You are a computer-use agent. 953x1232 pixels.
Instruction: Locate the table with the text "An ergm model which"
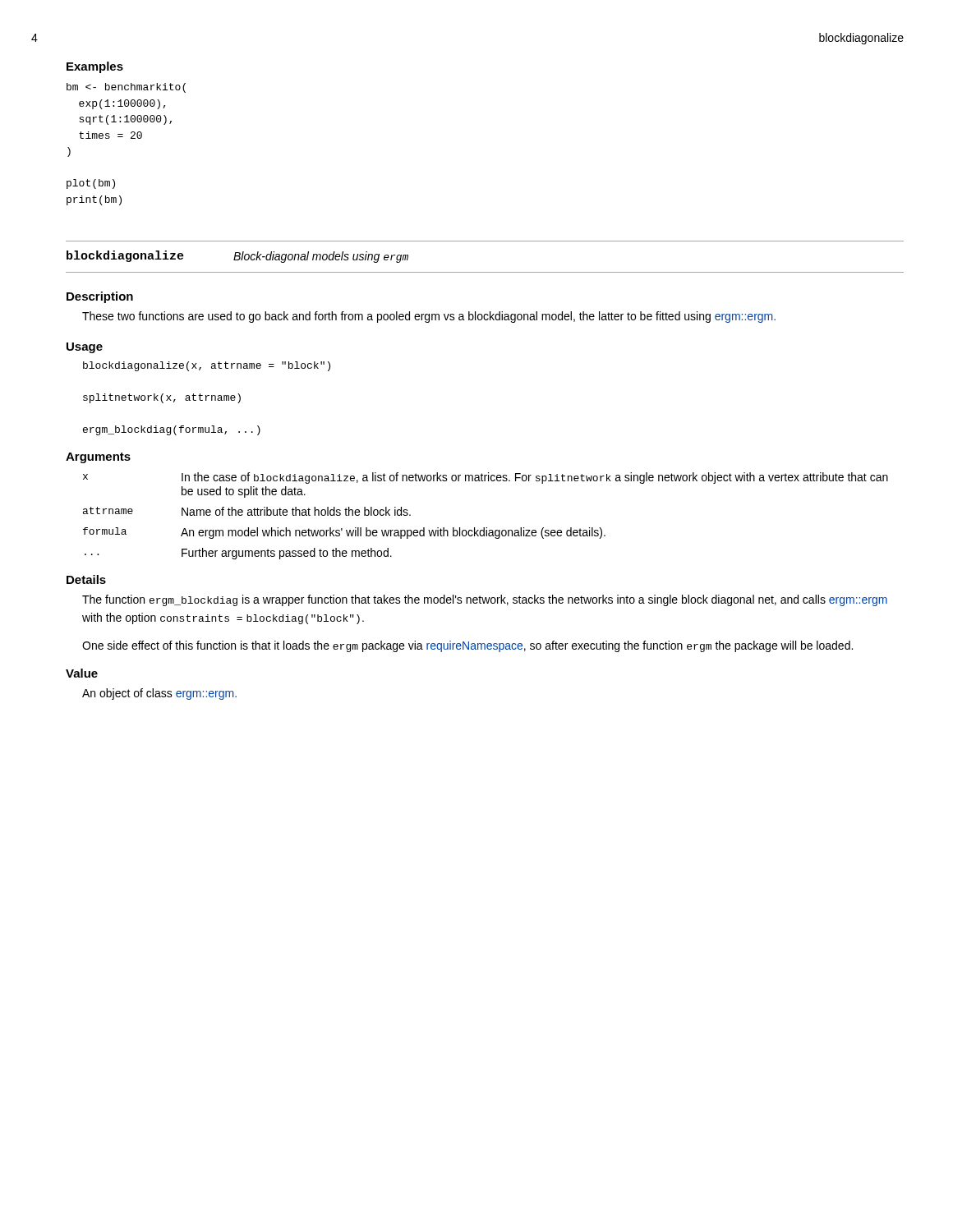pyautogui.click(x=493, y=516)
